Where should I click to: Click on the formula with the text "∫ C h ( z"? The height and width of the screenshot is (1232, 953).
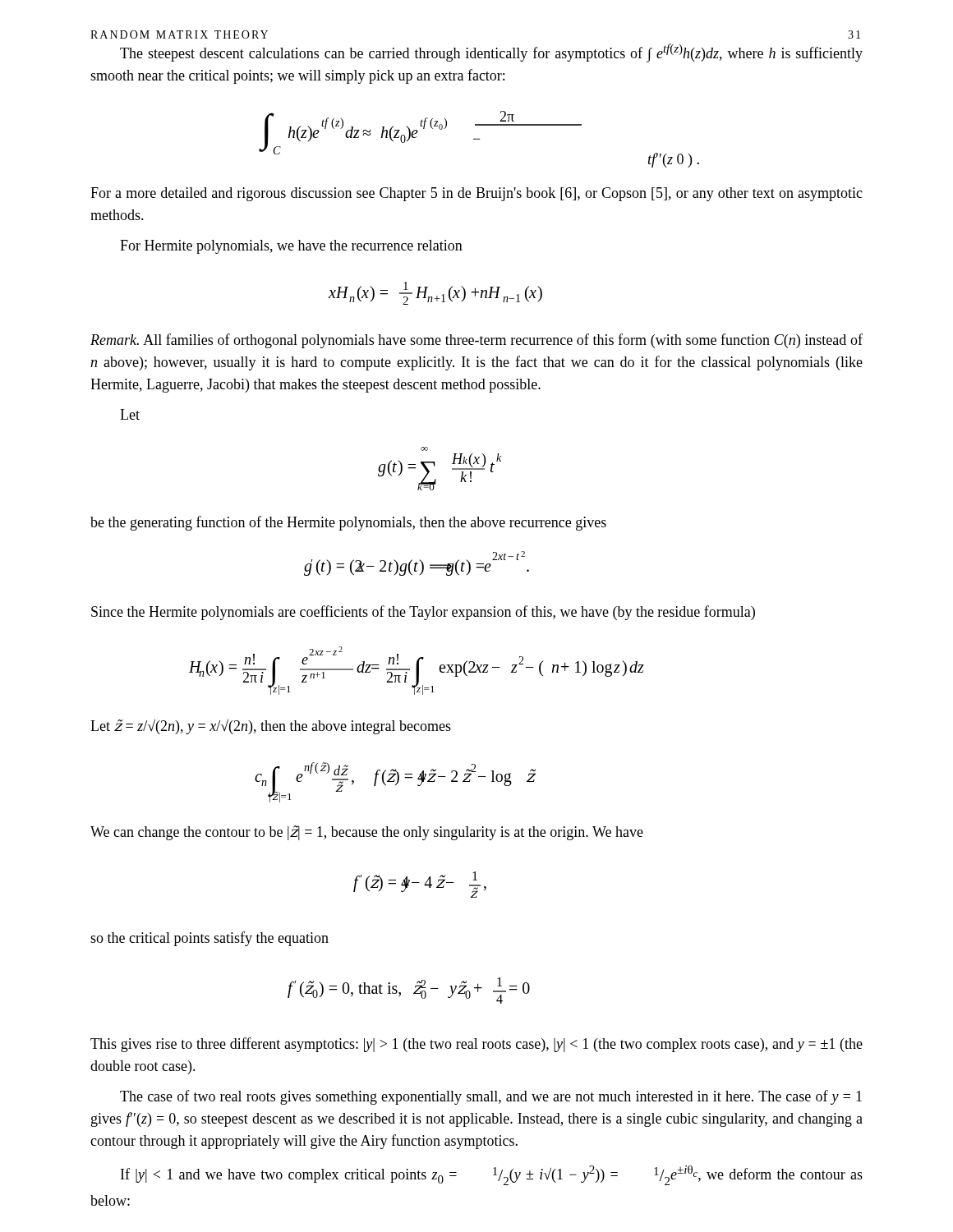[x=476, y=133]
